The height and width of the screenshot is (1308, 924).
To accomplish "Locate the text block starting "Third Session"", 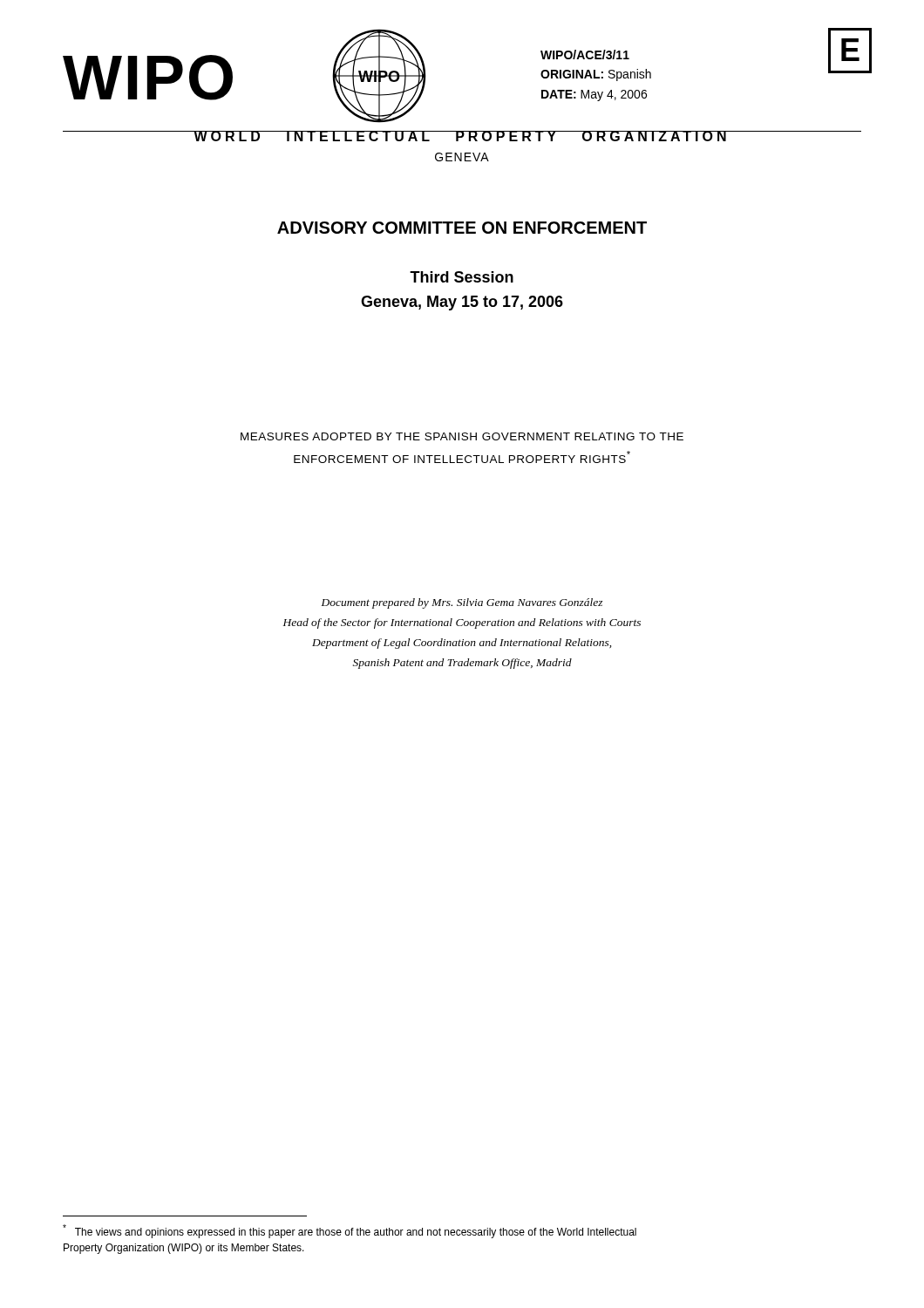I will 462,277.
